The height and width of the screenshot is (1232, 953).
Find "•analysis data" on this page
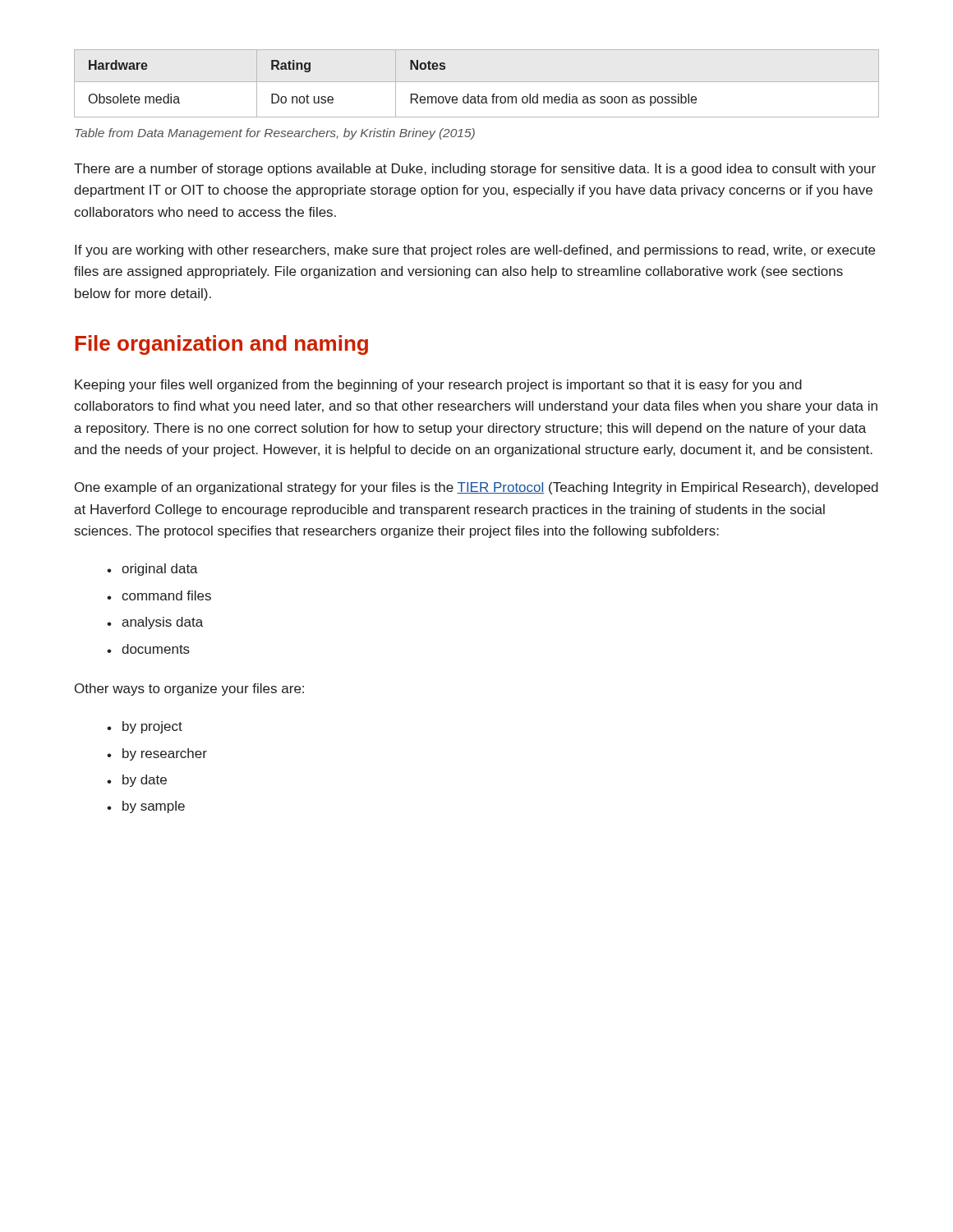coord(155,624)
